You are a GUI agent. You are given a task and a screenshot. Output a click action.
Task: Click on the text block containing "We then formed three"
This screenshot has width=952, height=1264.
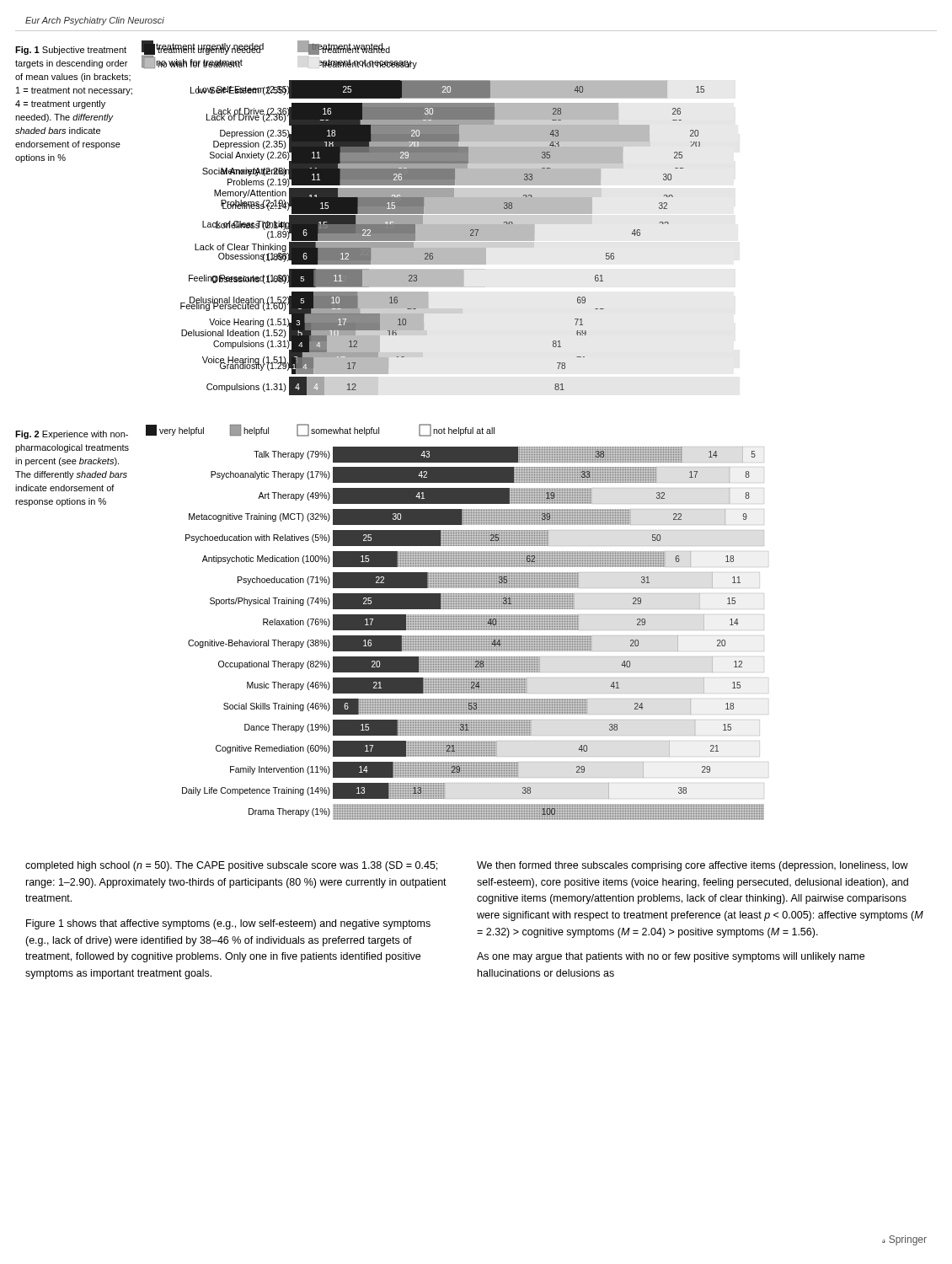702,920
